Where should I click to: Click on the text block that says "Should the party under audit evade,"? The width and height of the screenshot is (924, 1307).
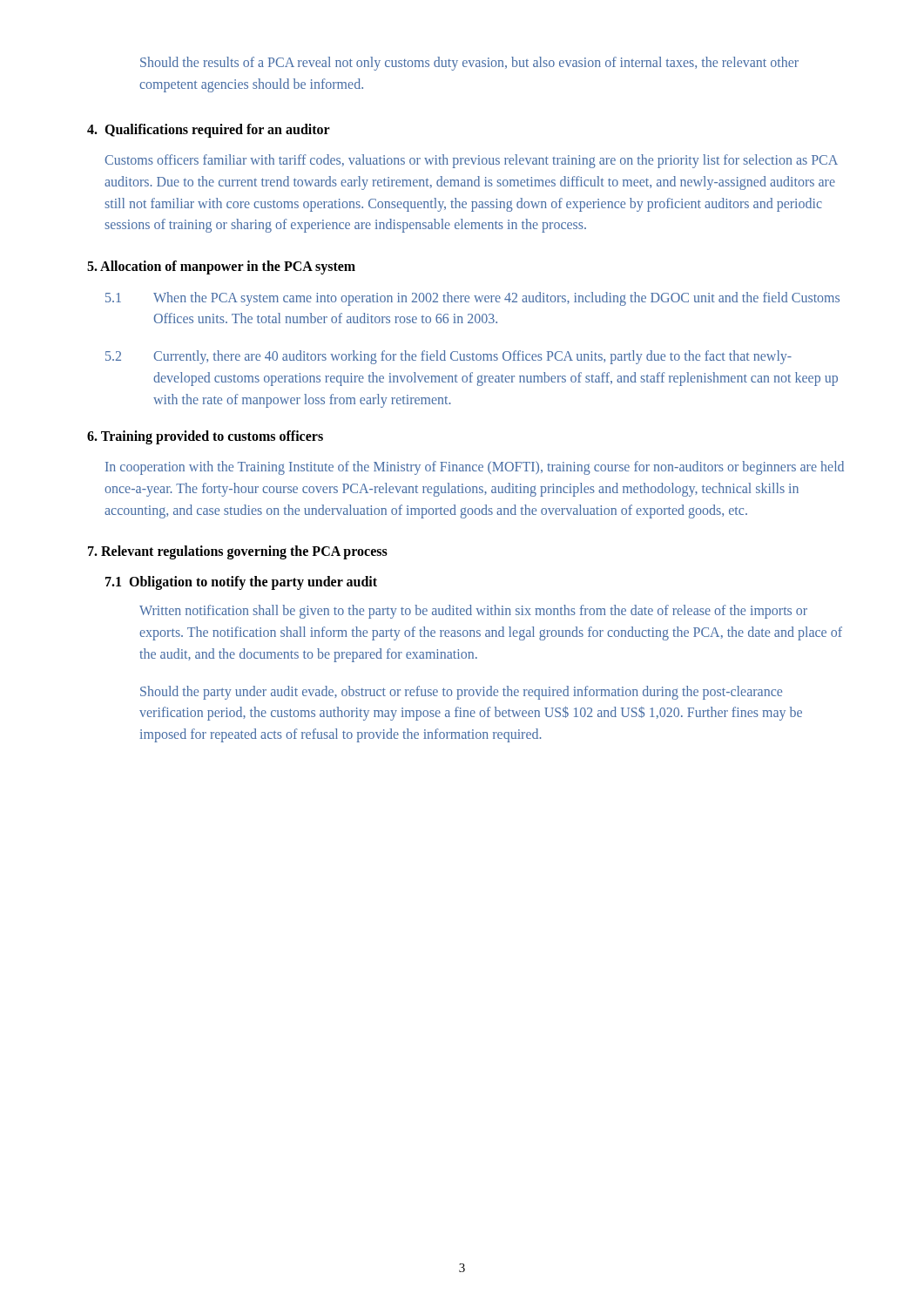click(471, 713)
